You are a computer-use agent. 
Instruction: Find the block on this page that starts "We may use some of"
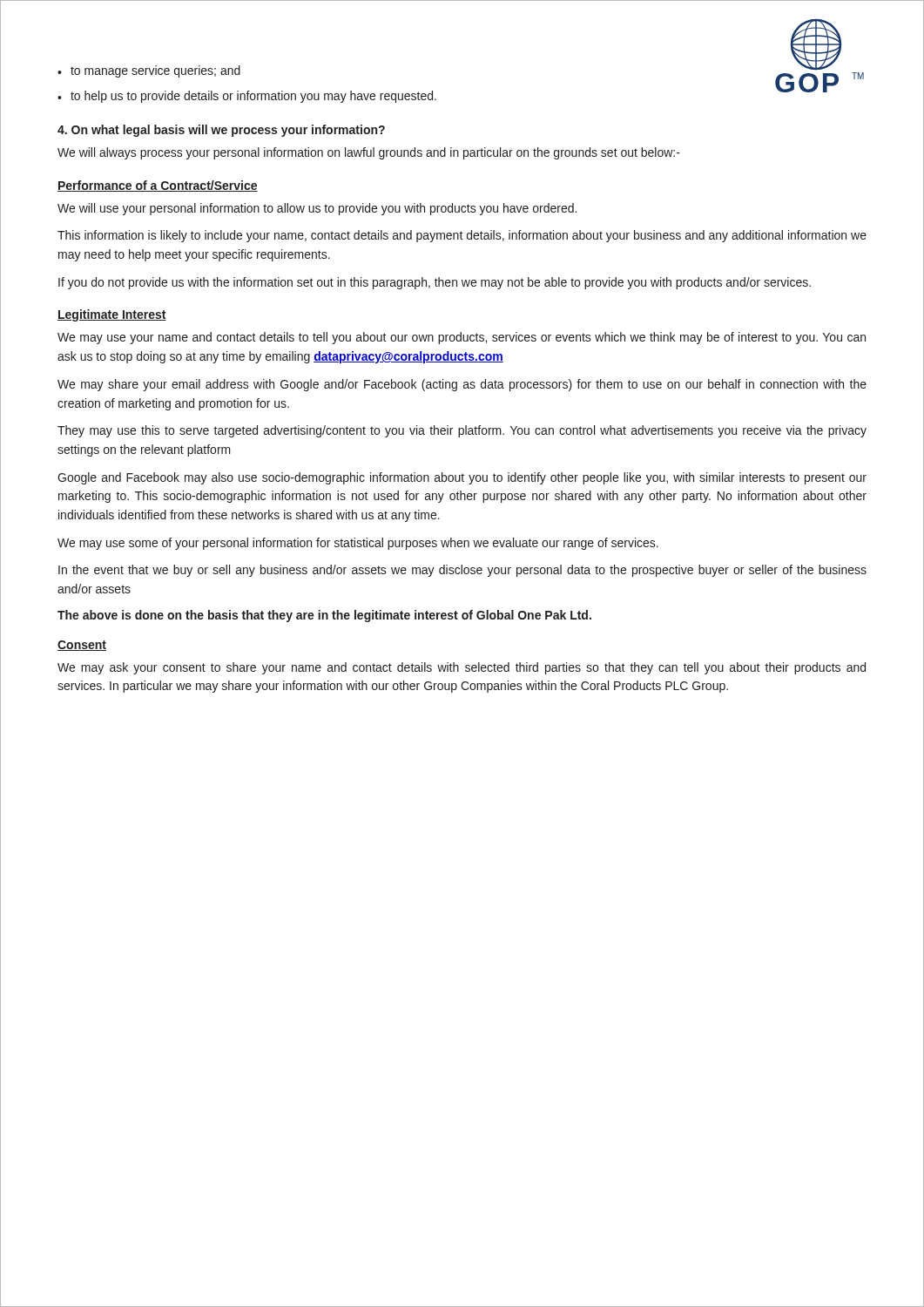(358, 543)
